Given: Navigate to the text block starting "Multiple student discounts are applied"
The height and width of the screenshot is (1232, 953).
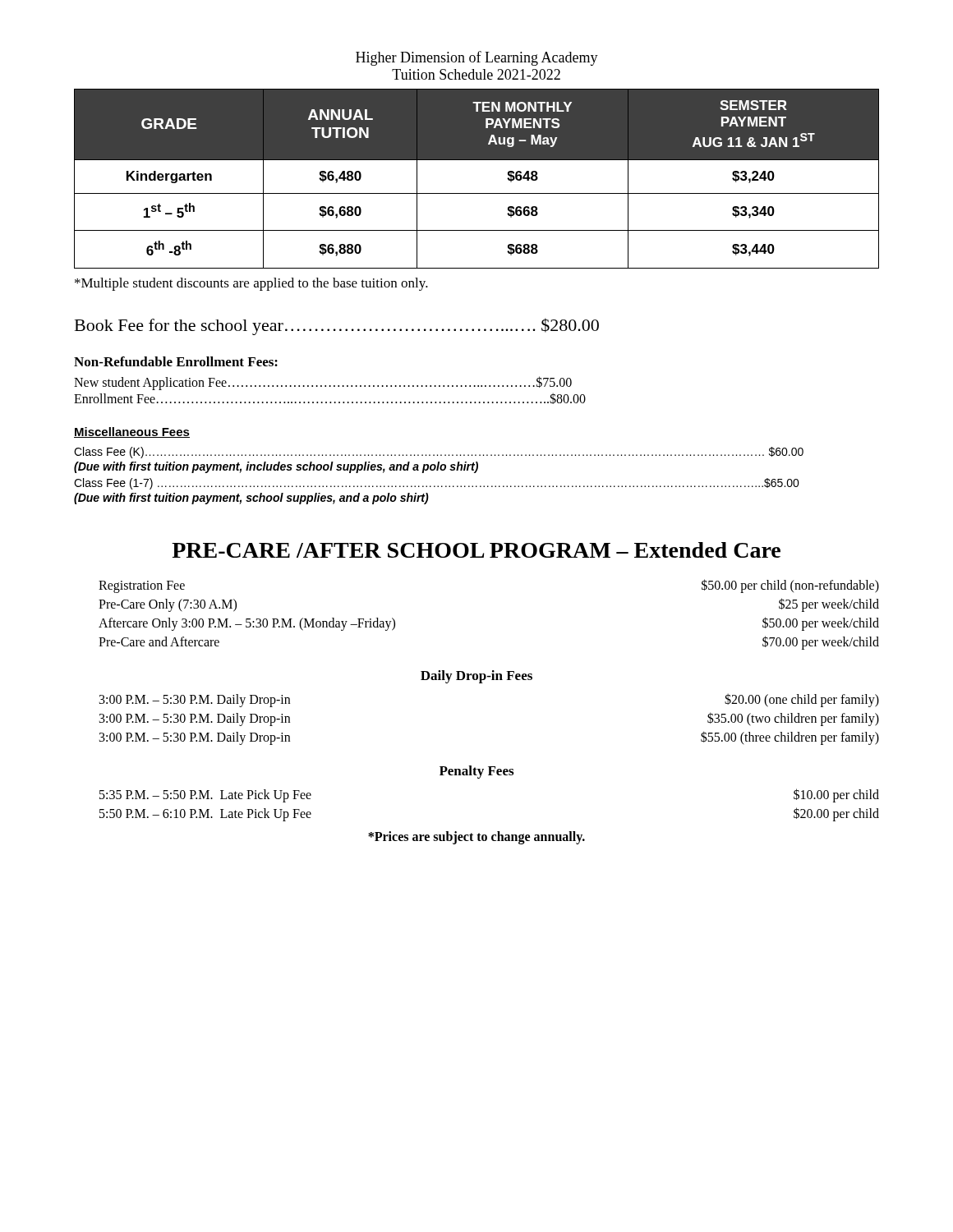Looking at the screenshot, I should 251,283.
